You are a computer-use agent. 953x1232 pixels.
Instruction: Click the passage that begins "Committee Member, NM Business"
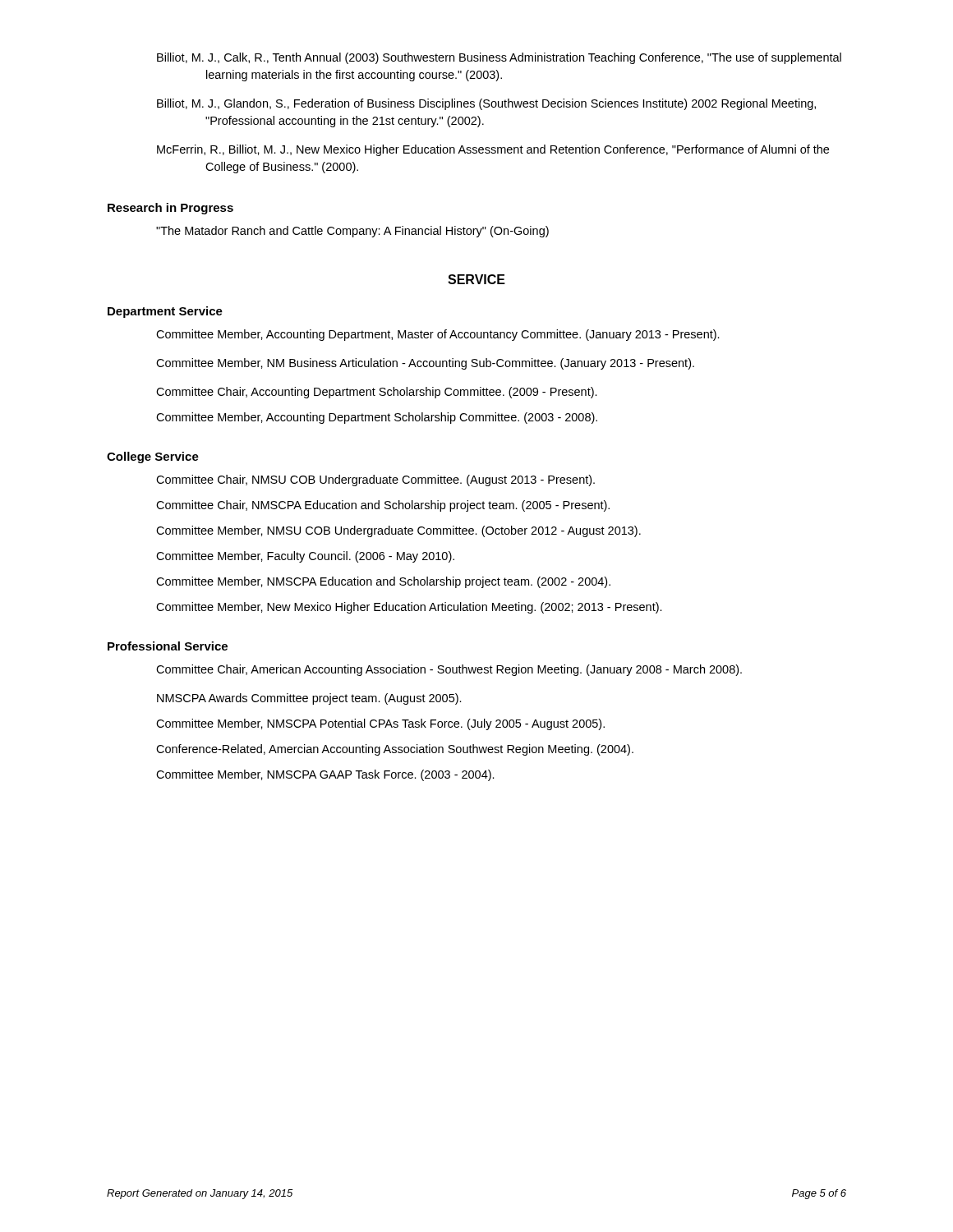pyautogui.click(x=426, y=363)
